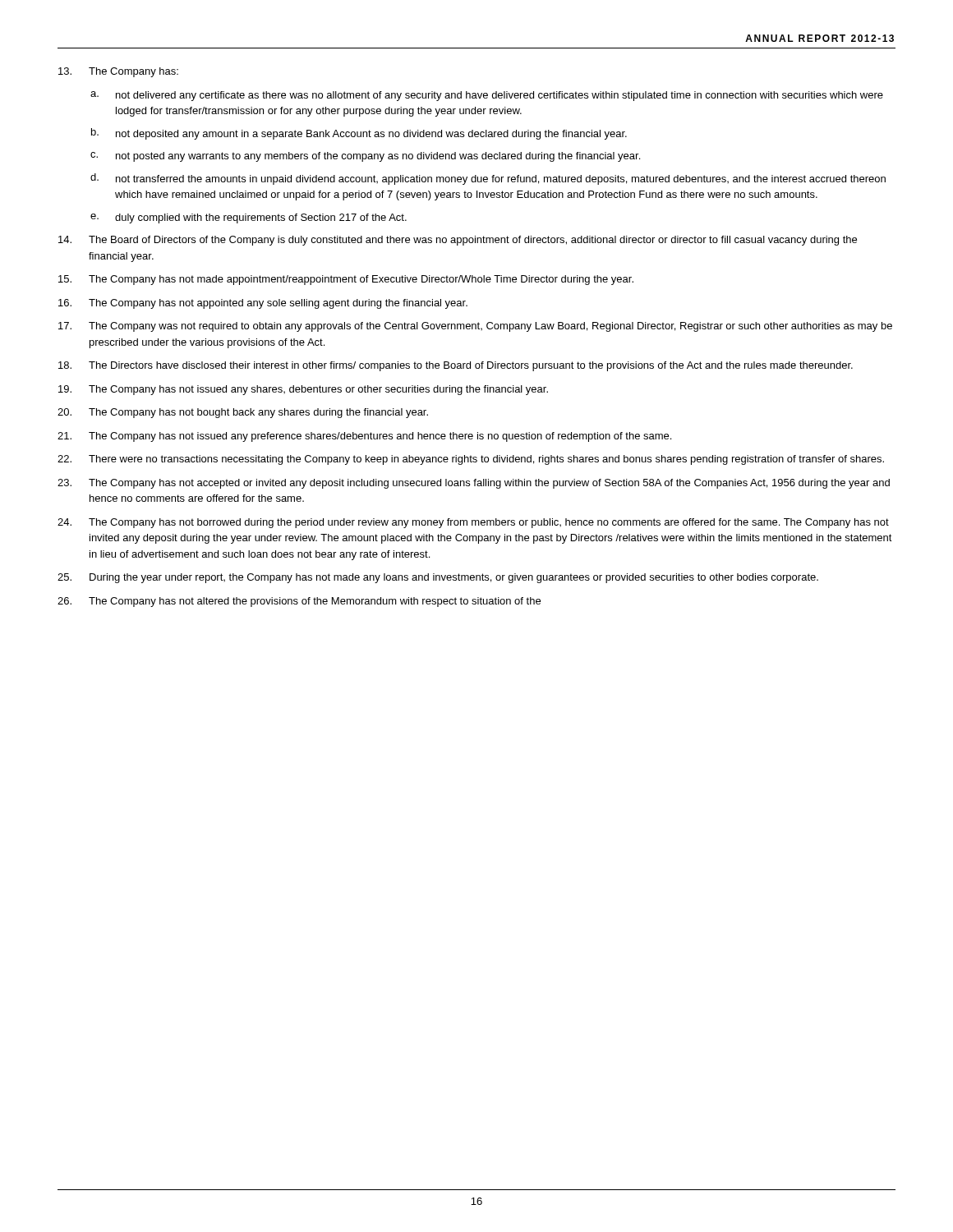The image size is (953, 1232).
Task: Click on the text block starting "24. The Company has not borrowed during the"
Action: point(476,538)
